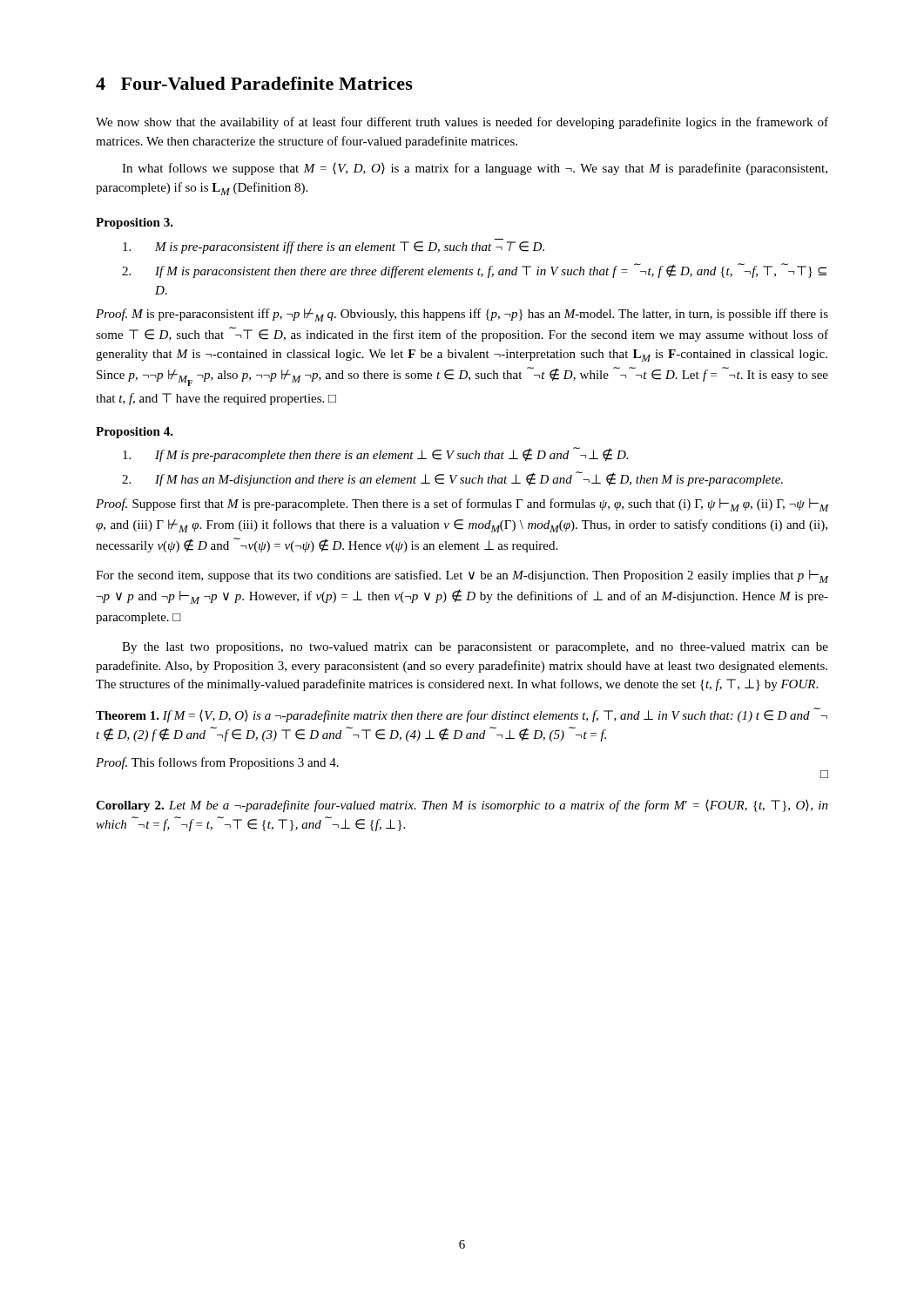Locate the passage starting "2. If M has"

tap(462, 480)
